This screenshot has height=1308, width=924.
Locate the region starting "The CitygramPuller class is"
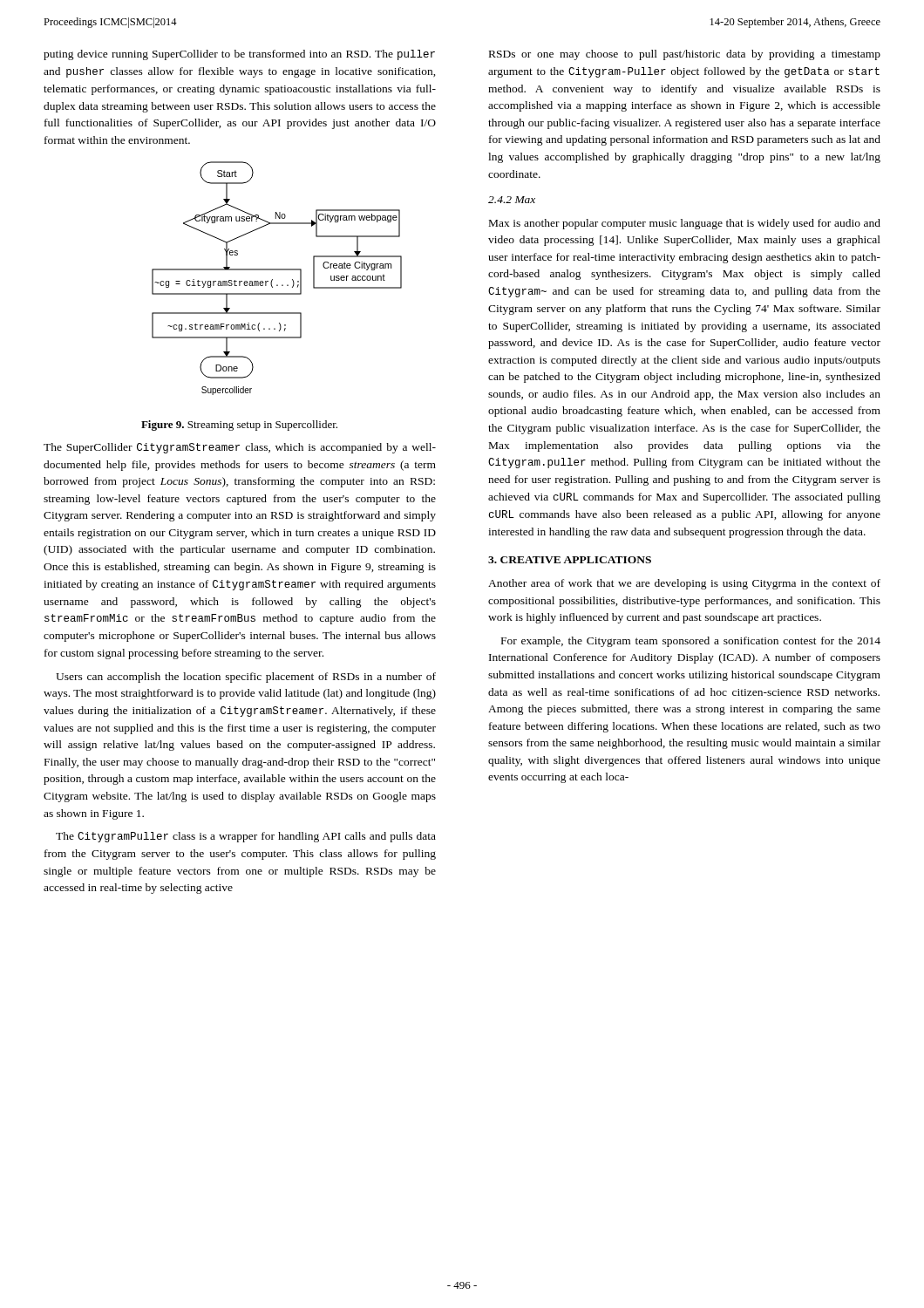pos(240,862)
